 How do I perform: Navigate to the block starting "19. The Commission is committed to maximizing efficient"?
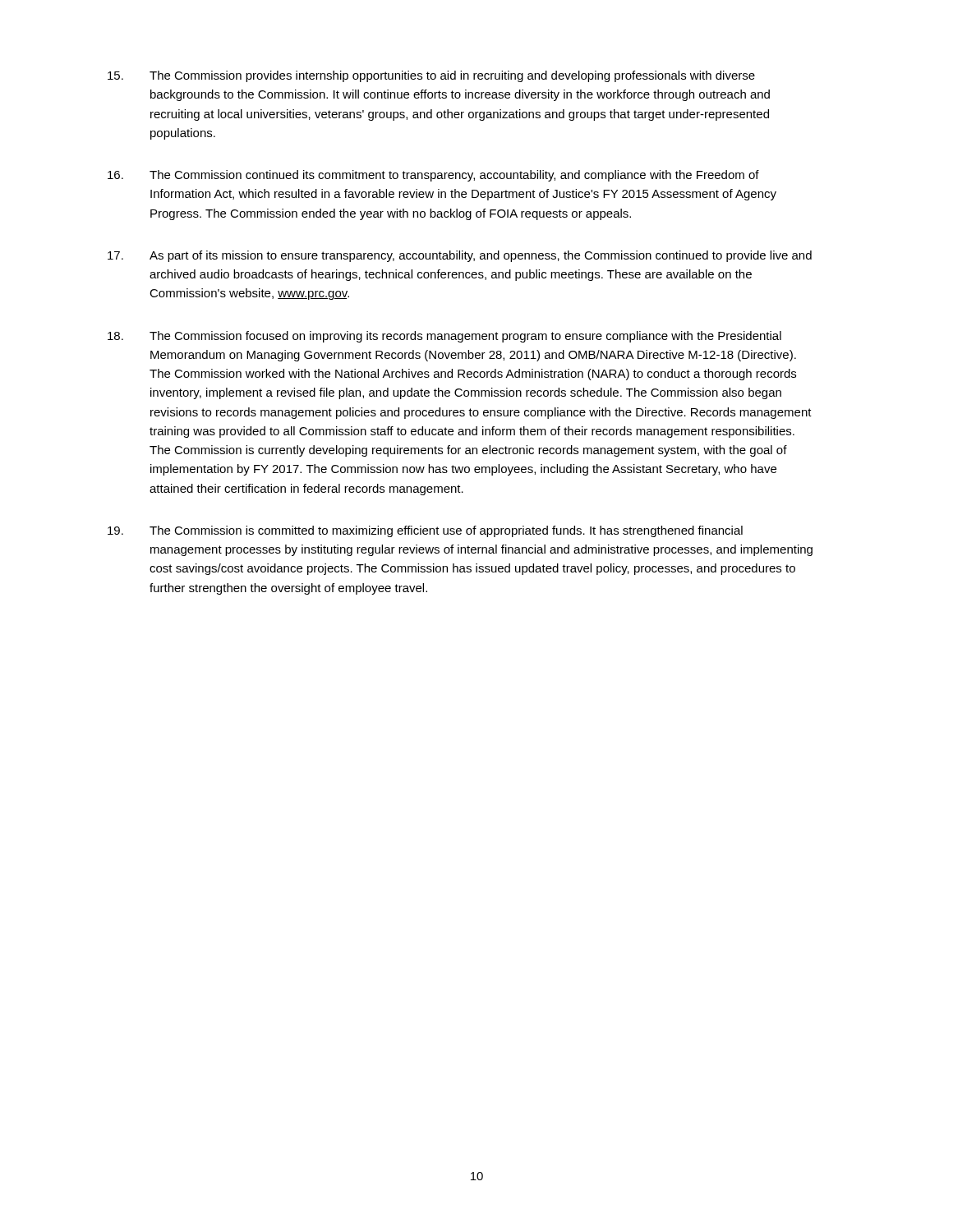click(460, 559)
